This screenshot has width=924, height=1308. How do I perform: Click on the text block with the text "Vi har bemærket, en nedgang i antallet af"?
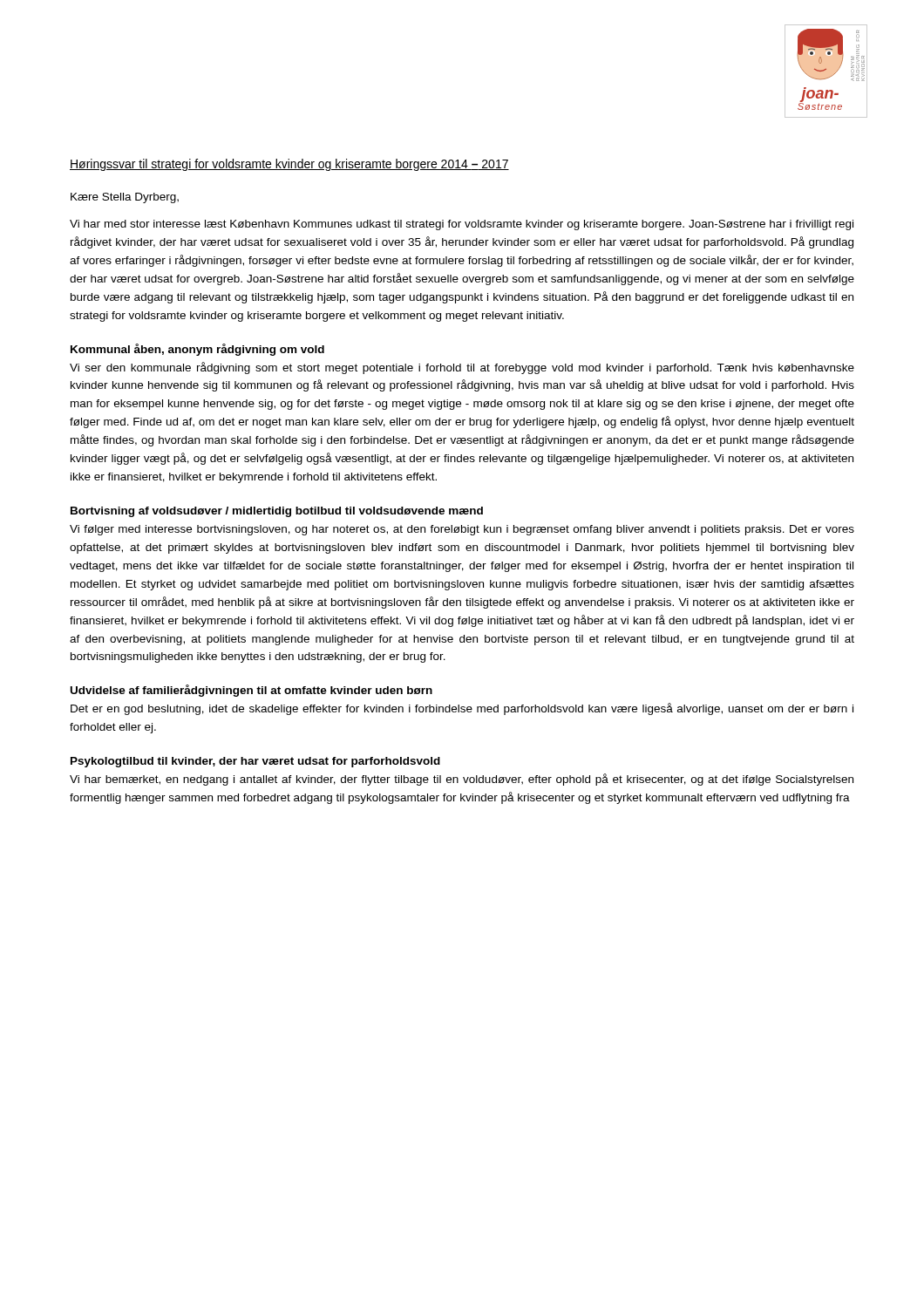[462, 788]
